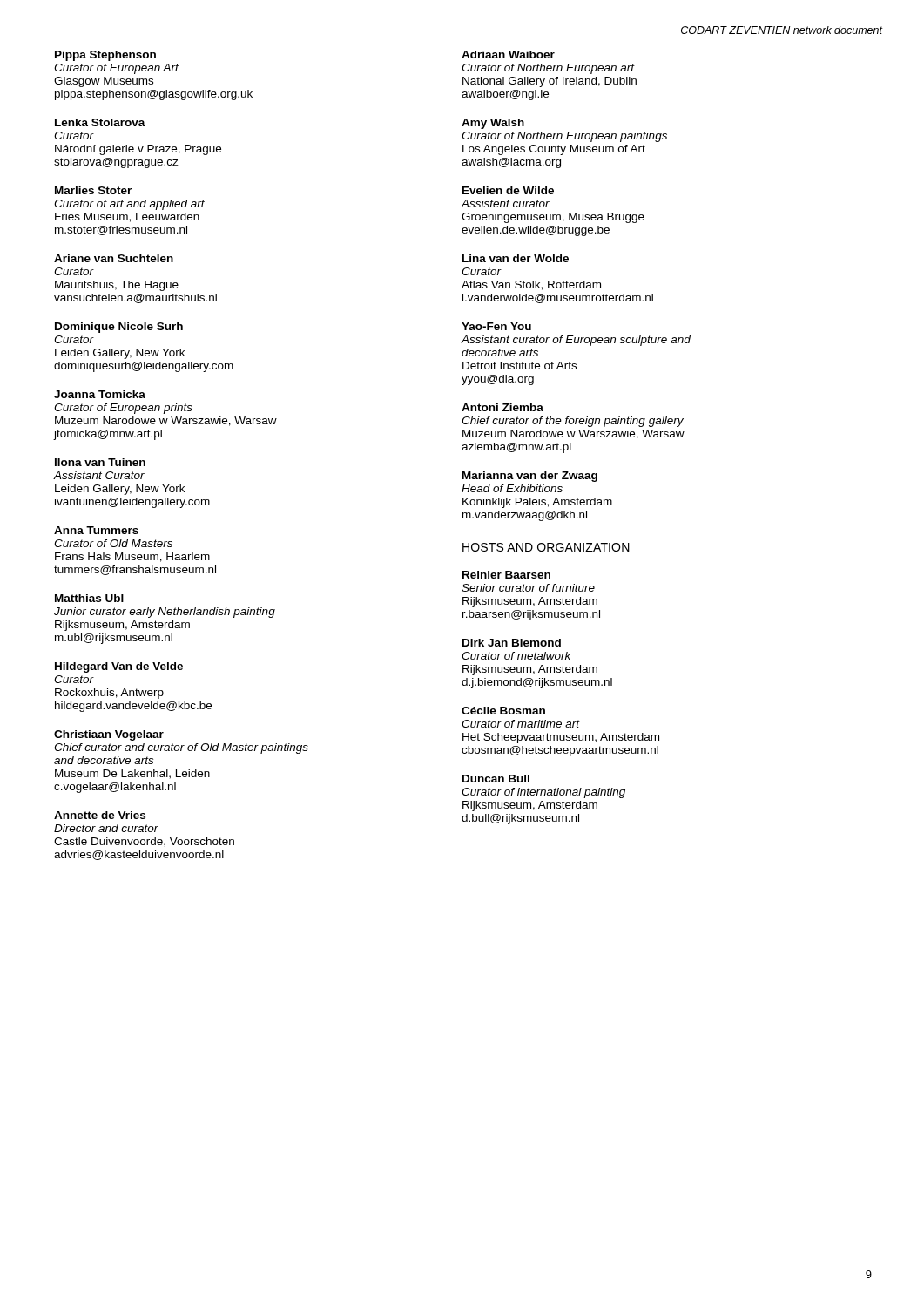Screen dimensions: 1307x924
Task: Where is the passage that starts "Annette de Vries Director"?
Action: [x=241, y=835]
